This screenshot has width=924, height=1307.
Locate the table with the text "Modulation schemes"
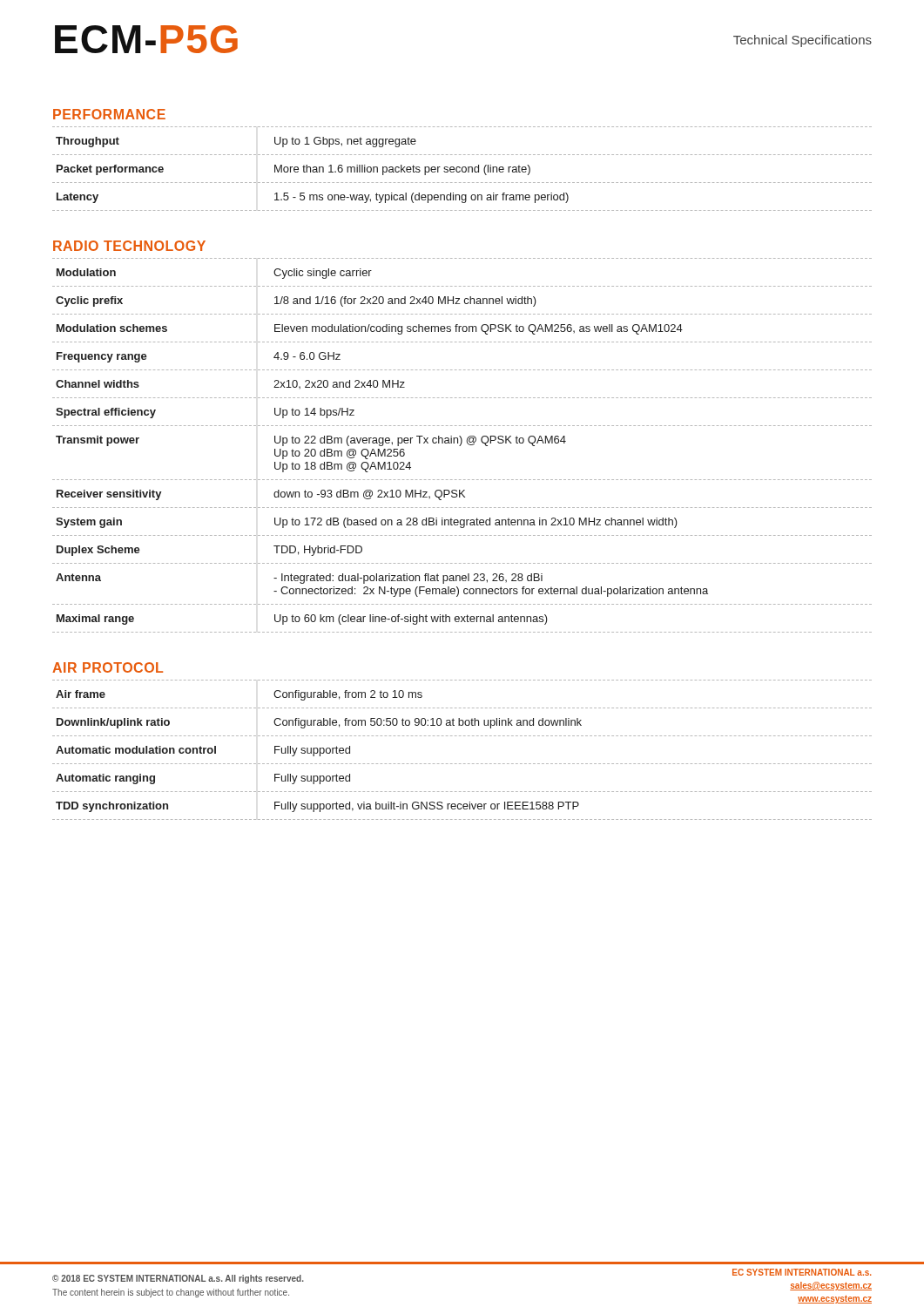click(x=462, y=445)
